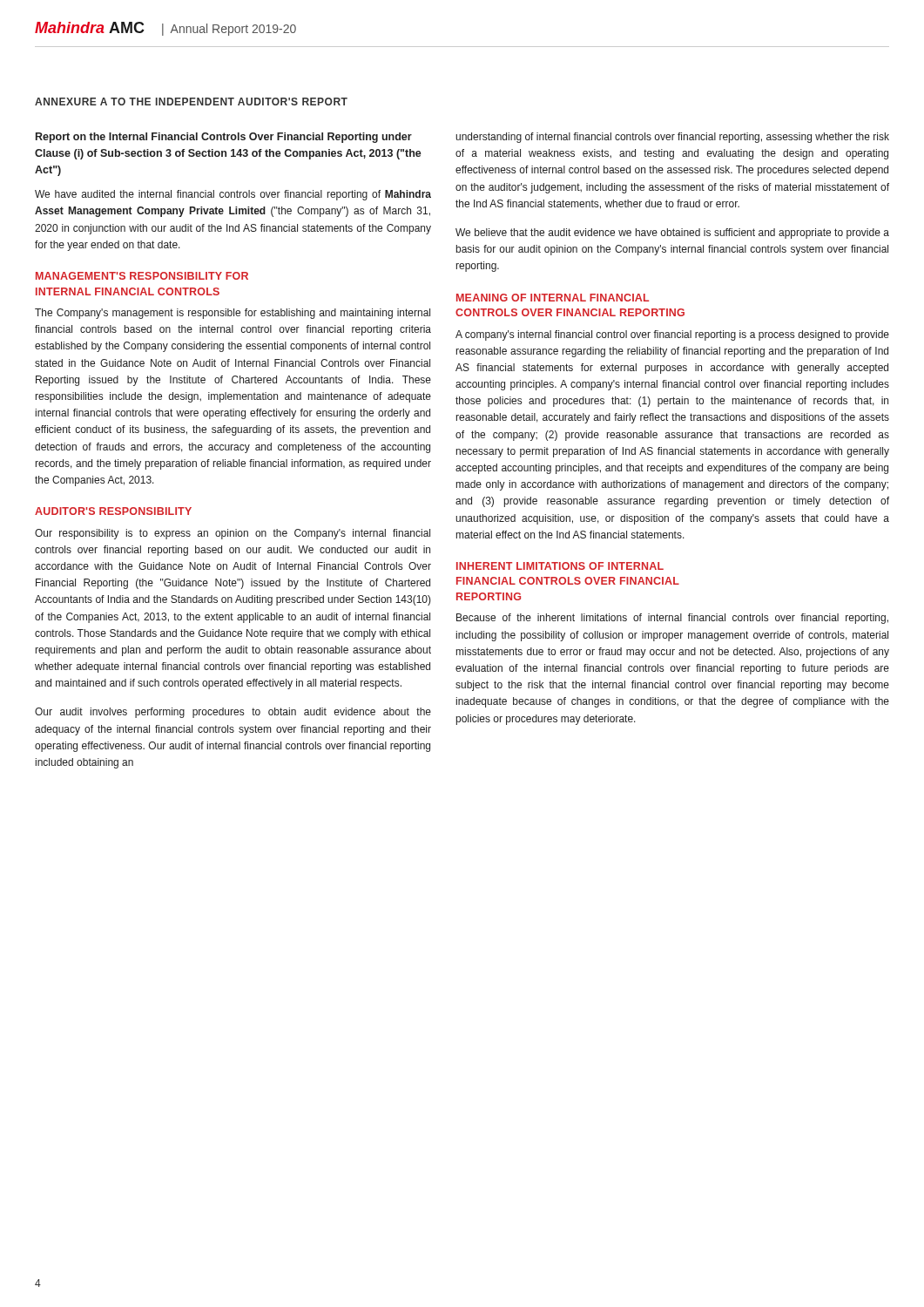Click the passage that begins "A company's internal"
This screenshot has height=1307, width=924.
point(672,434)
